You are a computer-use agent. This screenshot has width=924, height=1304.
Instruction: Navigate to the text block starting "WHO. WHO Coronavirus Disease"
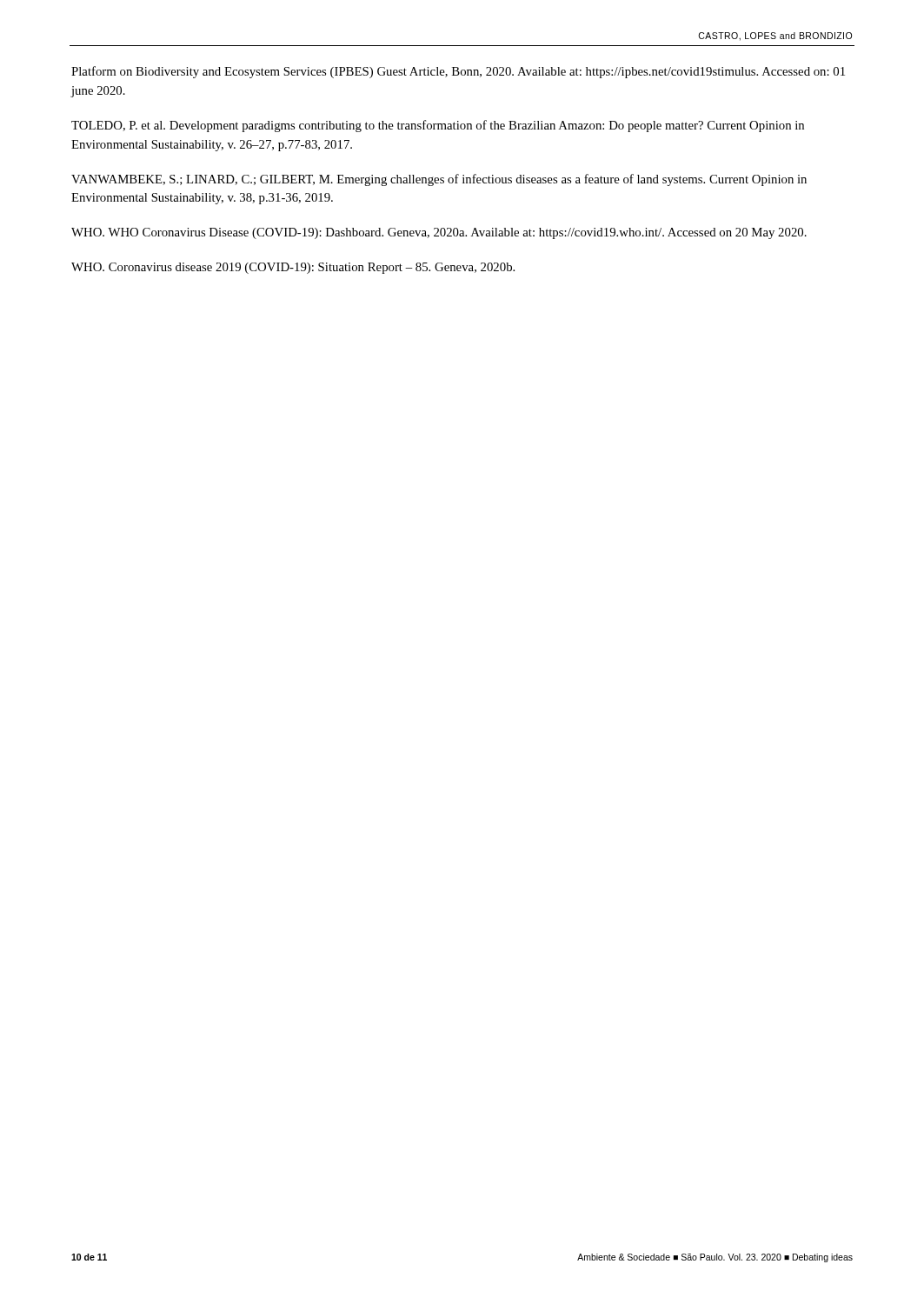point(439,232)
